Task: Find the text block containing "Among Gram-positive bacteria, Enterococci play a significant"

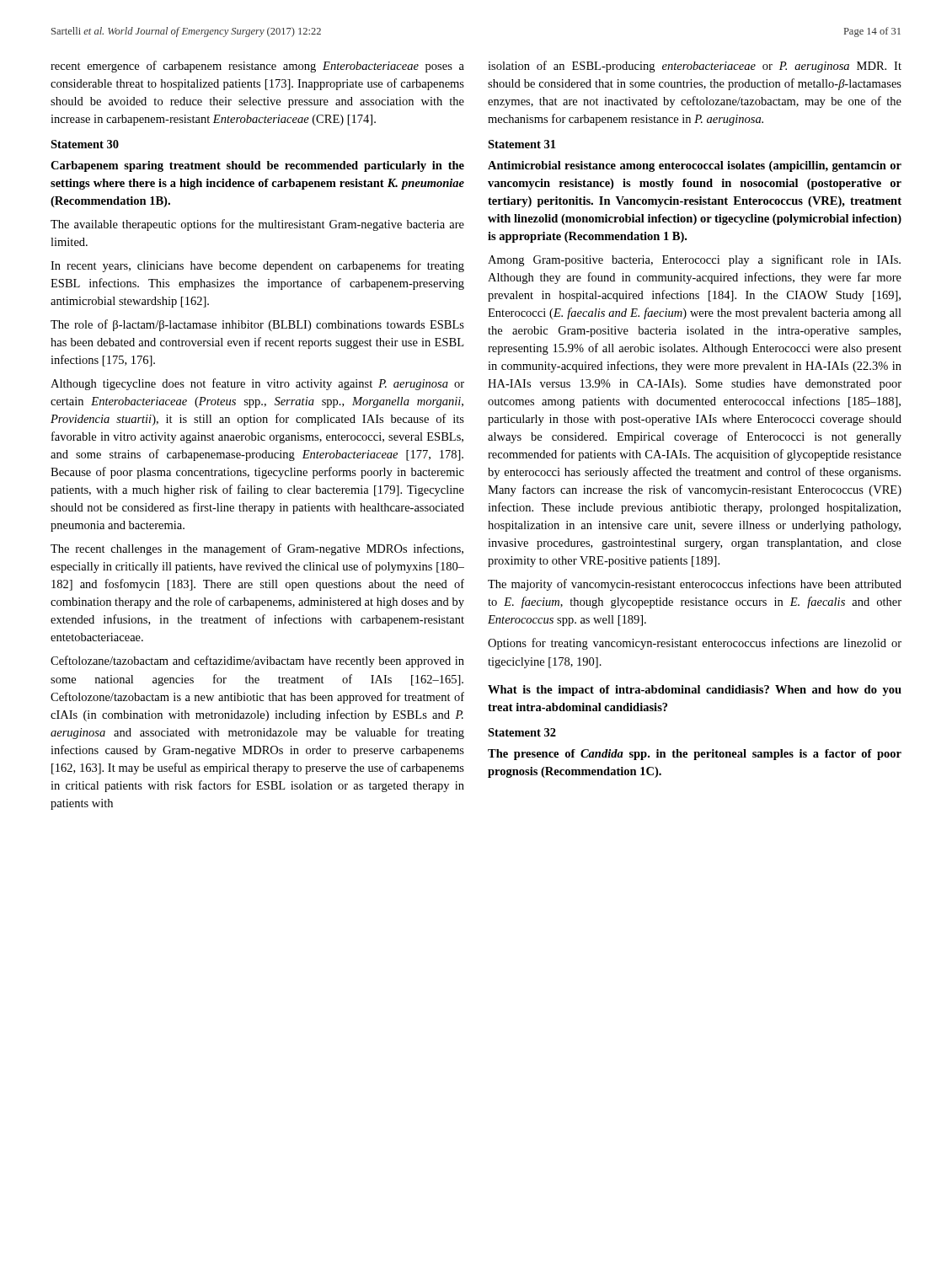Action: click(x=695, y=411)
